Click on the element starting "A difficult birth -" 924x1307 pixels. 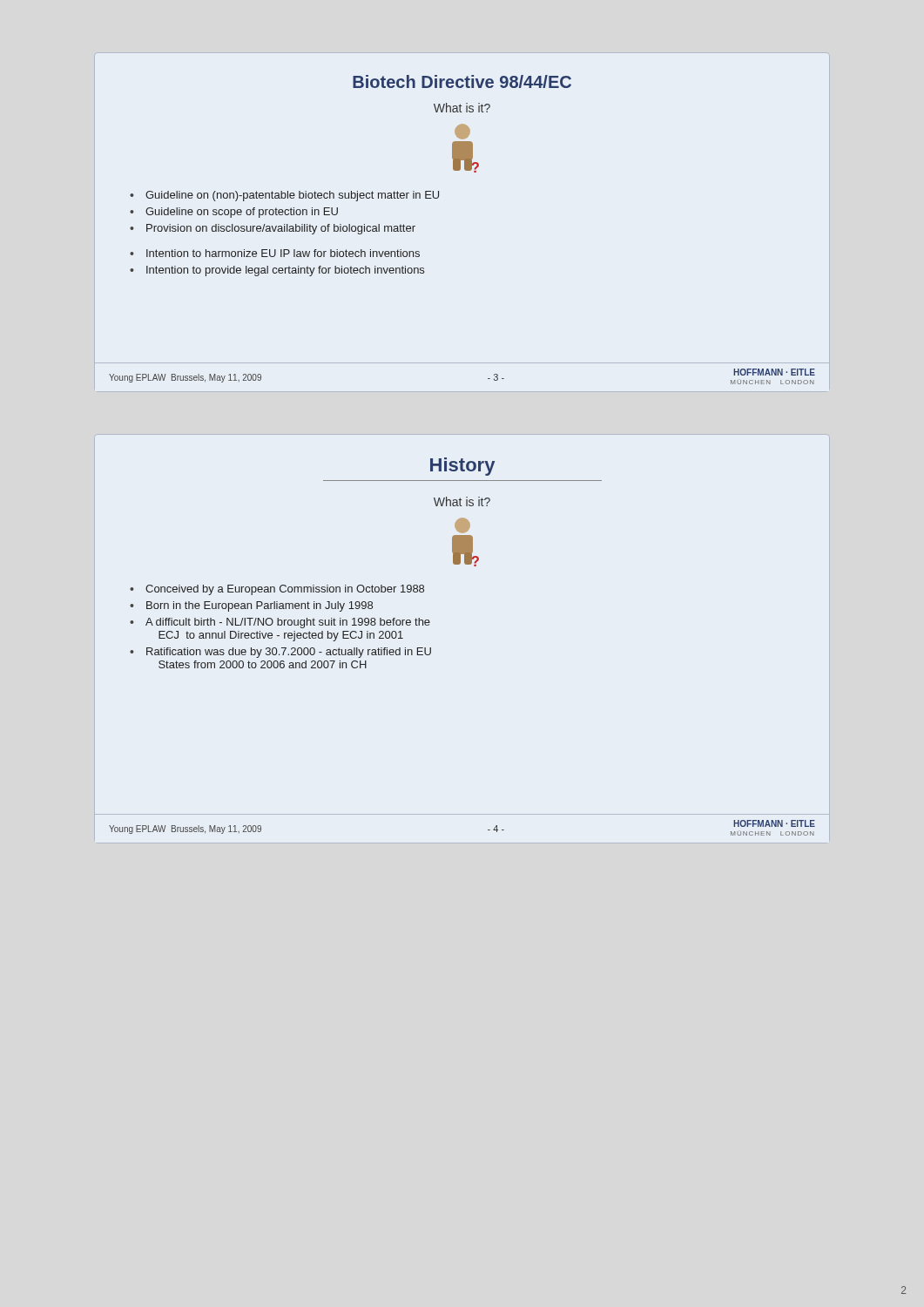pos(280,623)
